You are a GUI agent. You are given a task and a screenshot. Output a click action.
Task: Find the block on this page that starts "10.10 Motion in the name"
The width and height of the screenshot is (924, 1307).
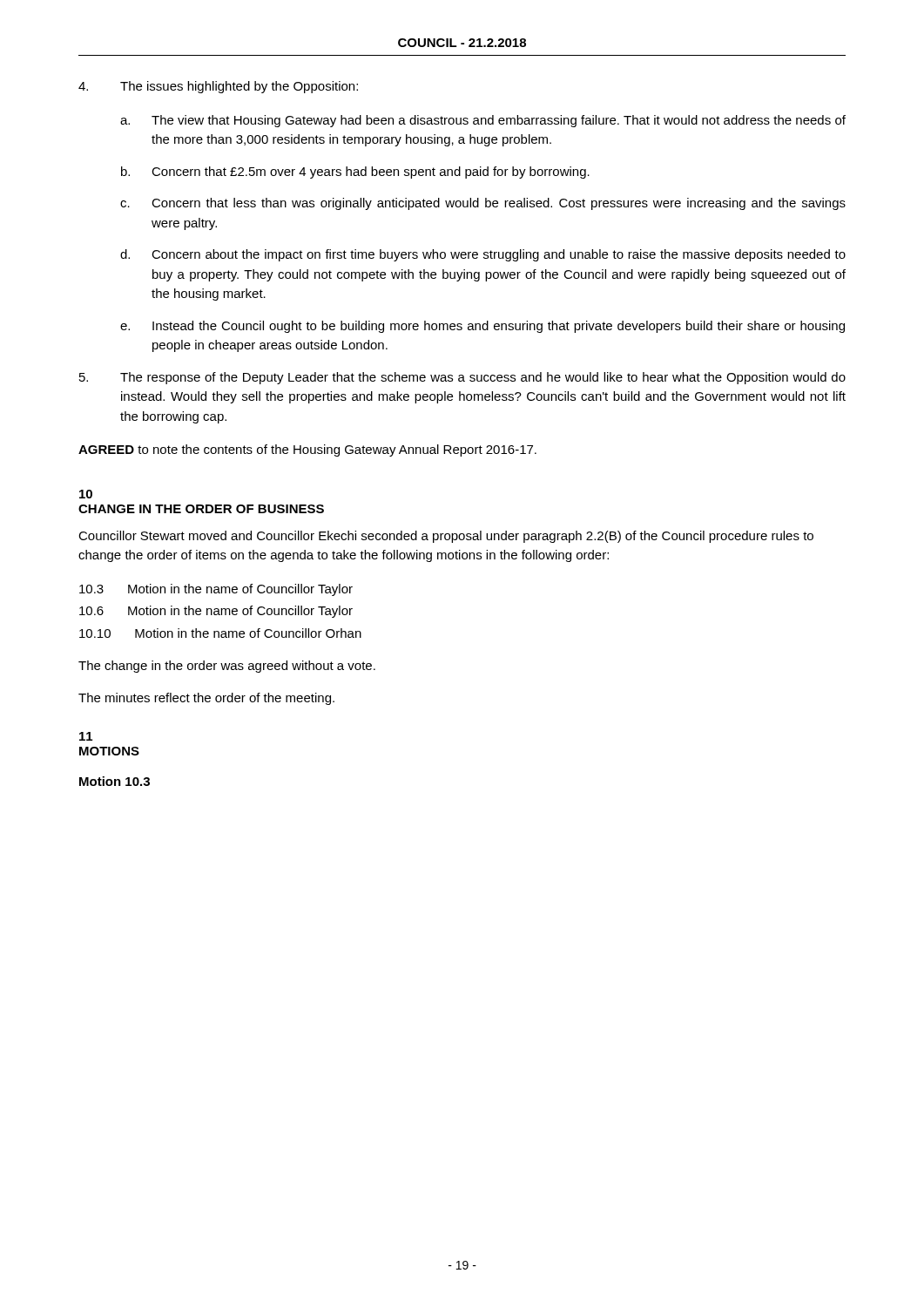pos(220,633)
